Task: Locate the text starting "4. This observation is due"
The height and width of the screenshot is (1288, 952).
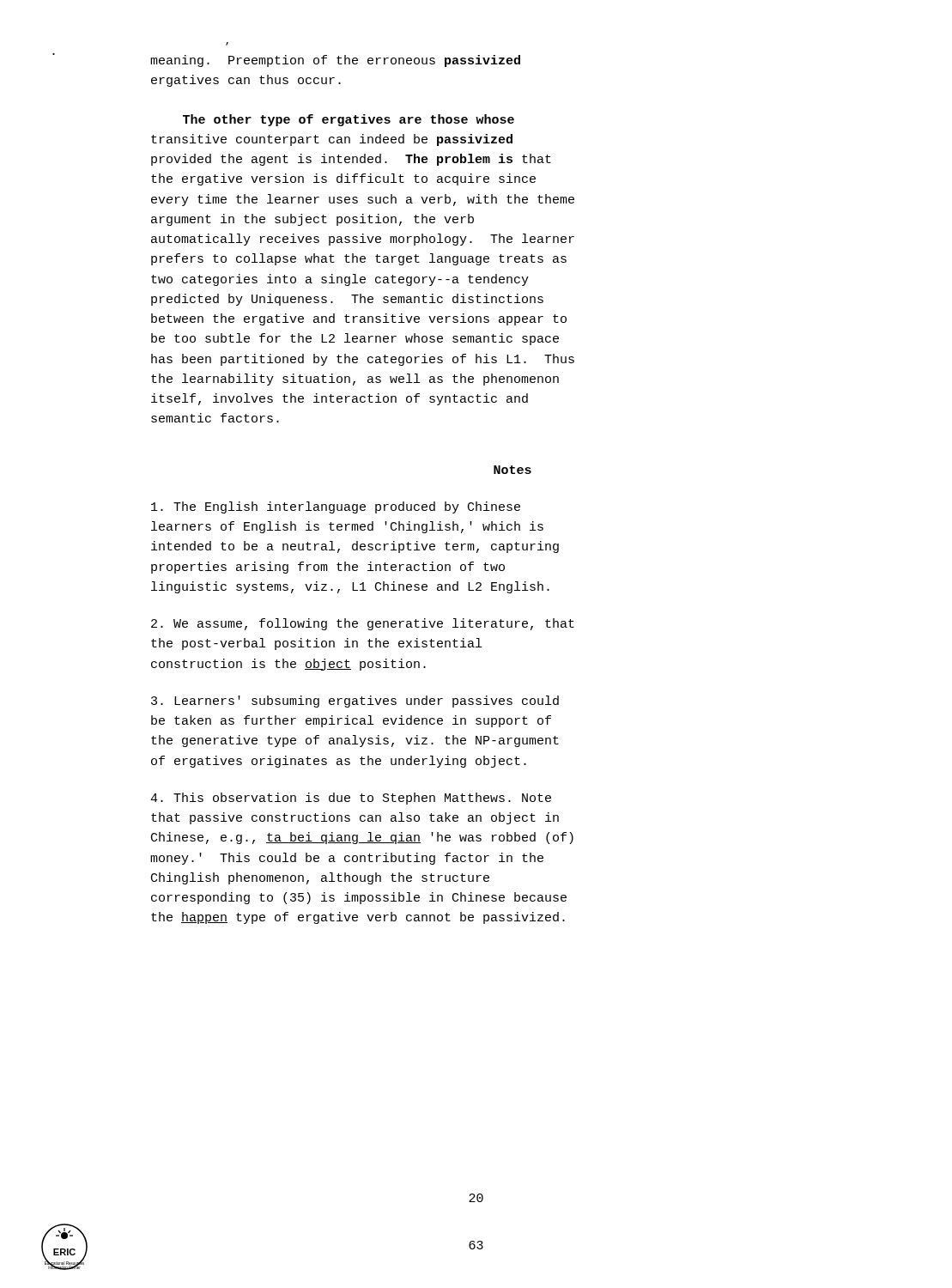Action: (x=363, y=859)
